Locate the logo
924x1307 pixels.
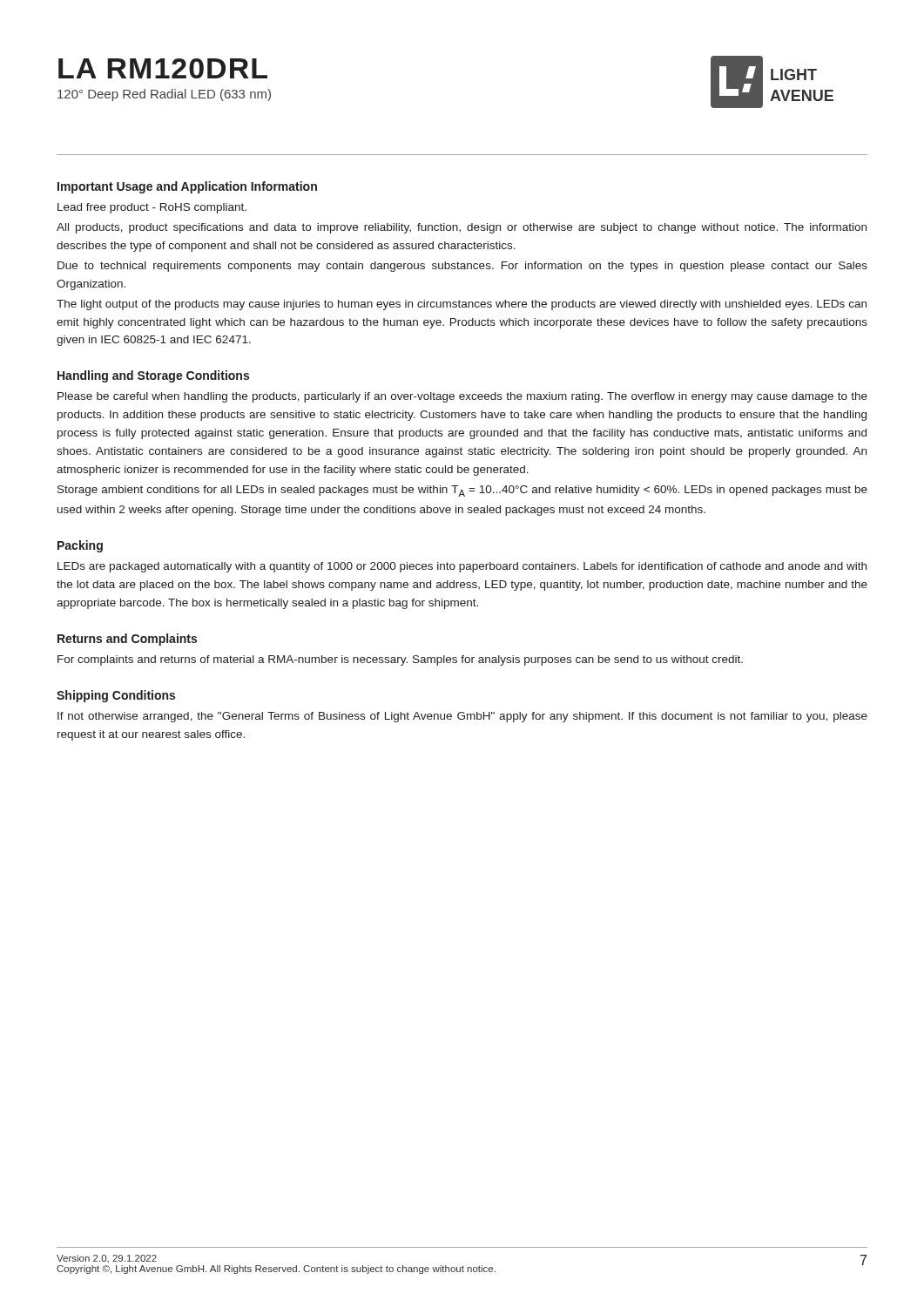point(789,88)
